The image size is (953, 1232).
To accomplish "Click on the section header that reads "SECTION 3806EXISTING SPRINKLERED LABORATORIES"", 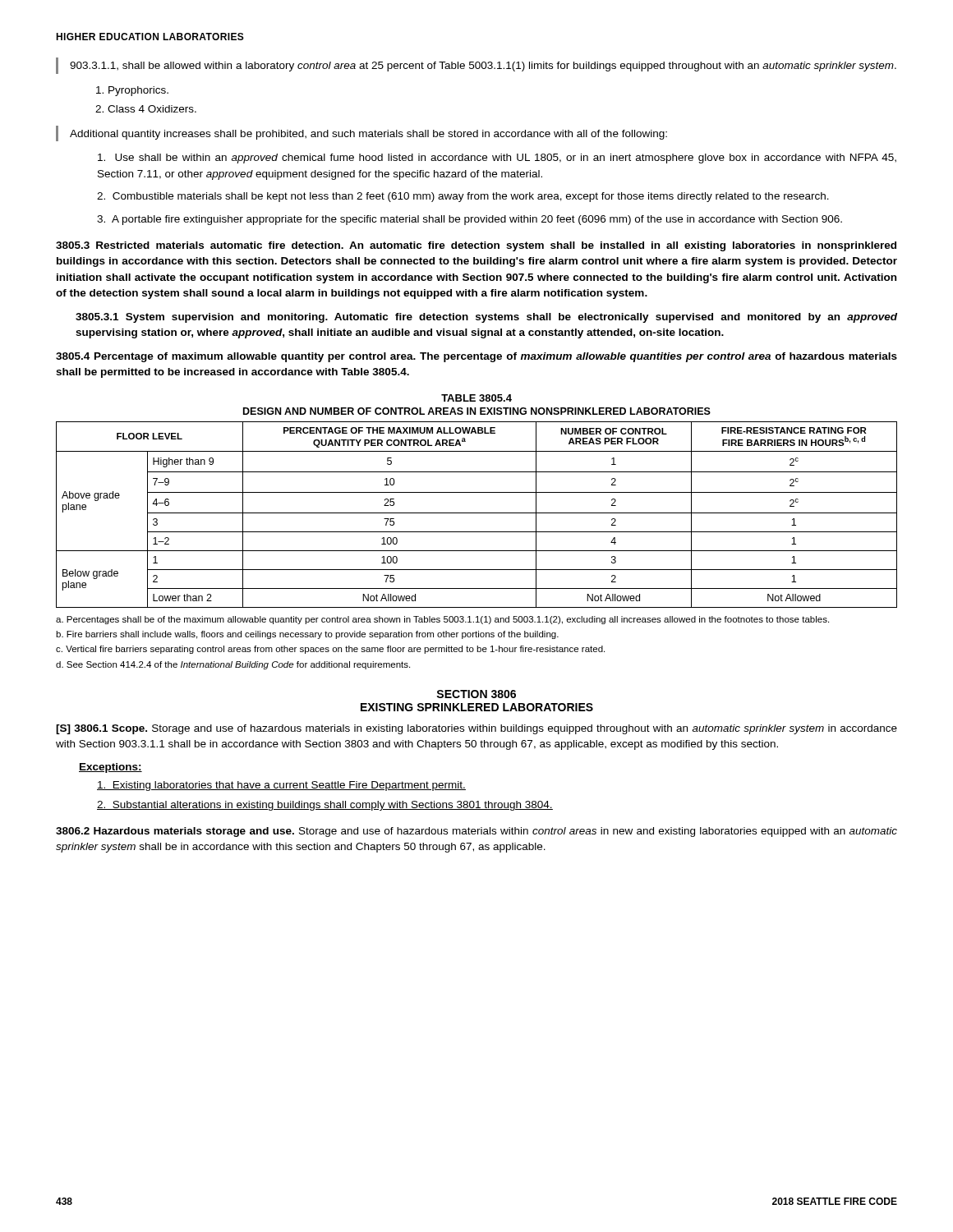I will tap(476, 700).
